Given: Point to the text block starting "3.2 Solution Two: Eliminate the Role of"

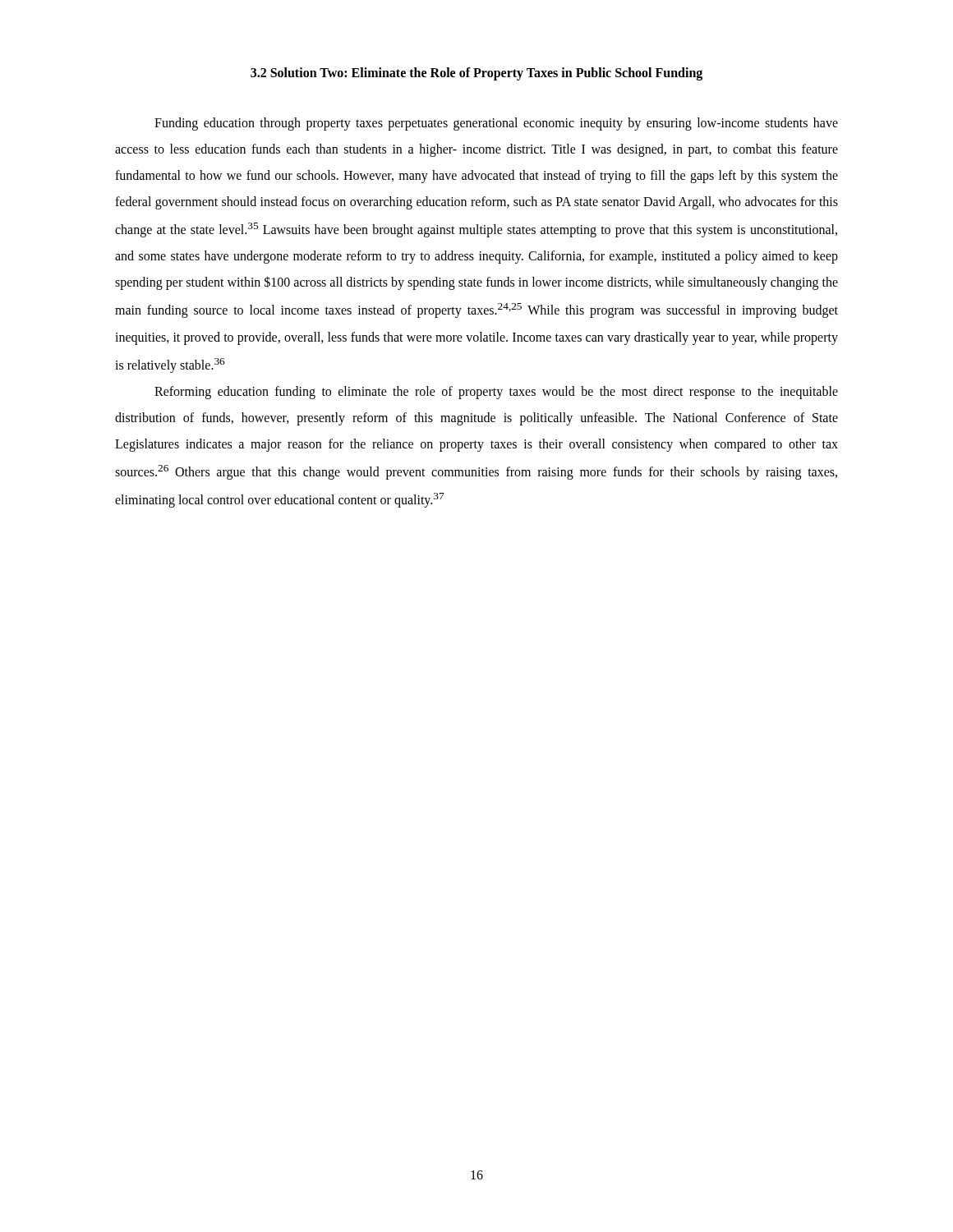Looking at the screenshot, I should [476, 73].
